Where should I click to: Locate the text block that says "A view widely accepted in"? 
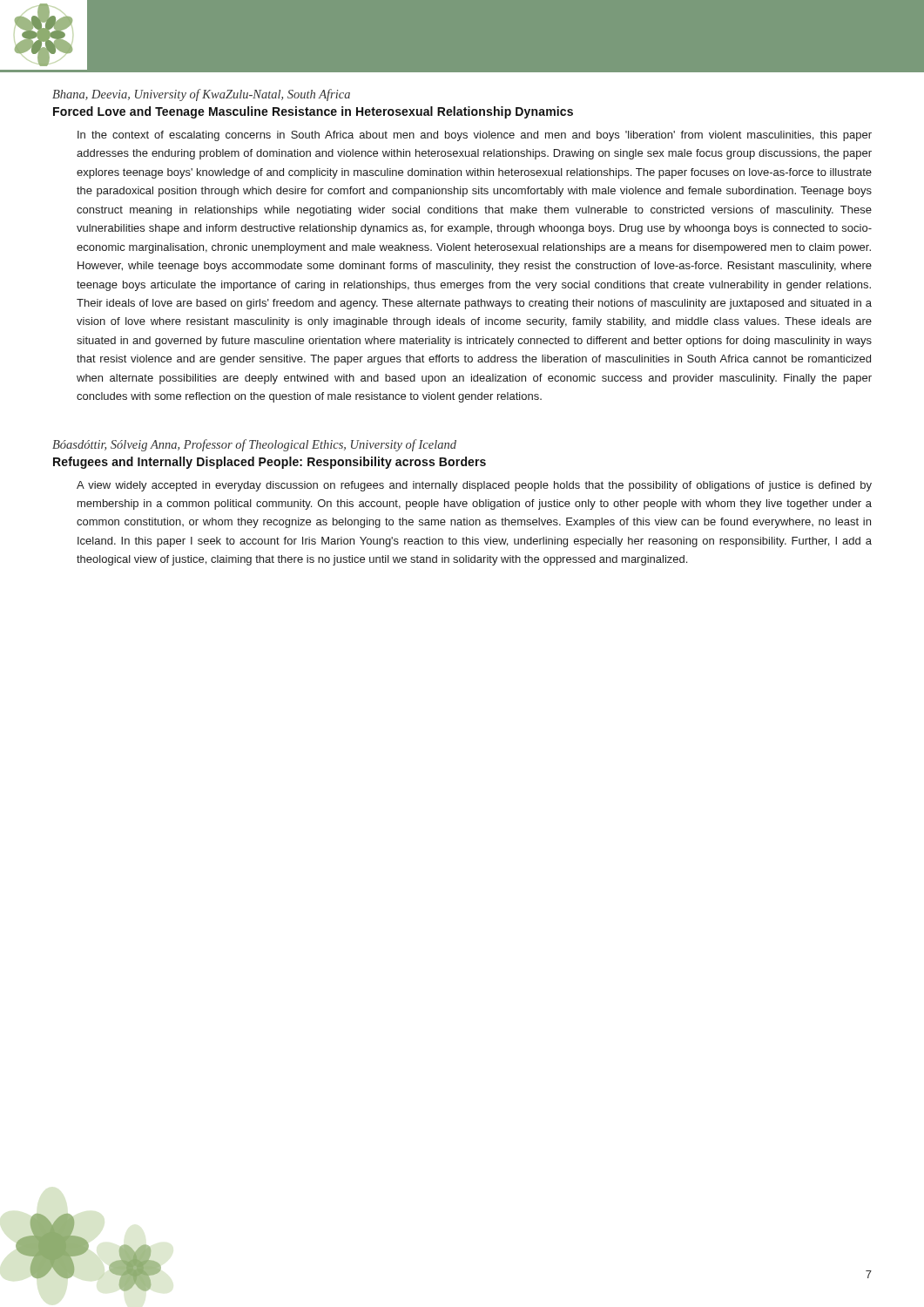474,522
